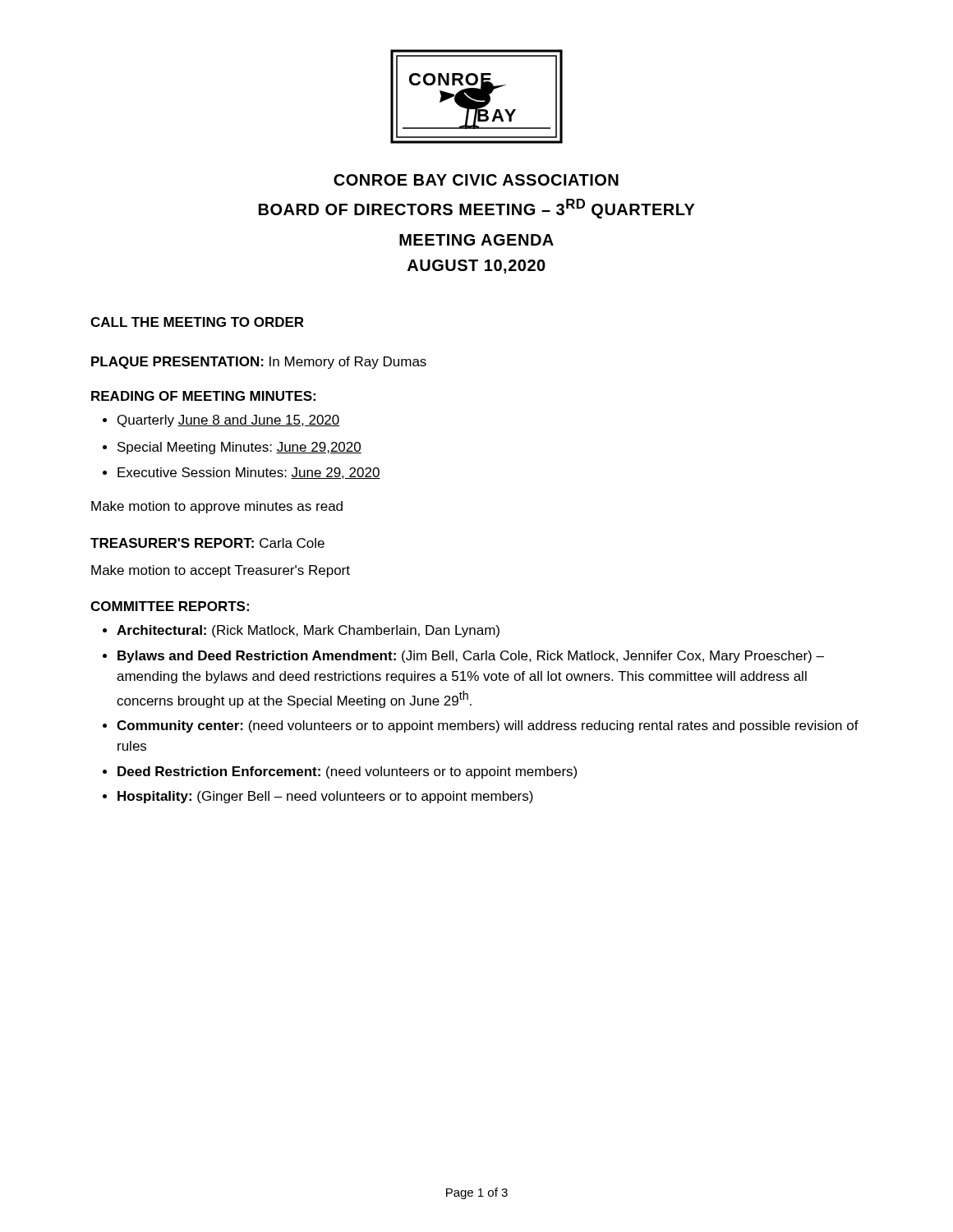This screenshot has height=1232, width=953.
Task: Click the passage that begins "Quarterly June 8 and"
Action: point(221,421)
